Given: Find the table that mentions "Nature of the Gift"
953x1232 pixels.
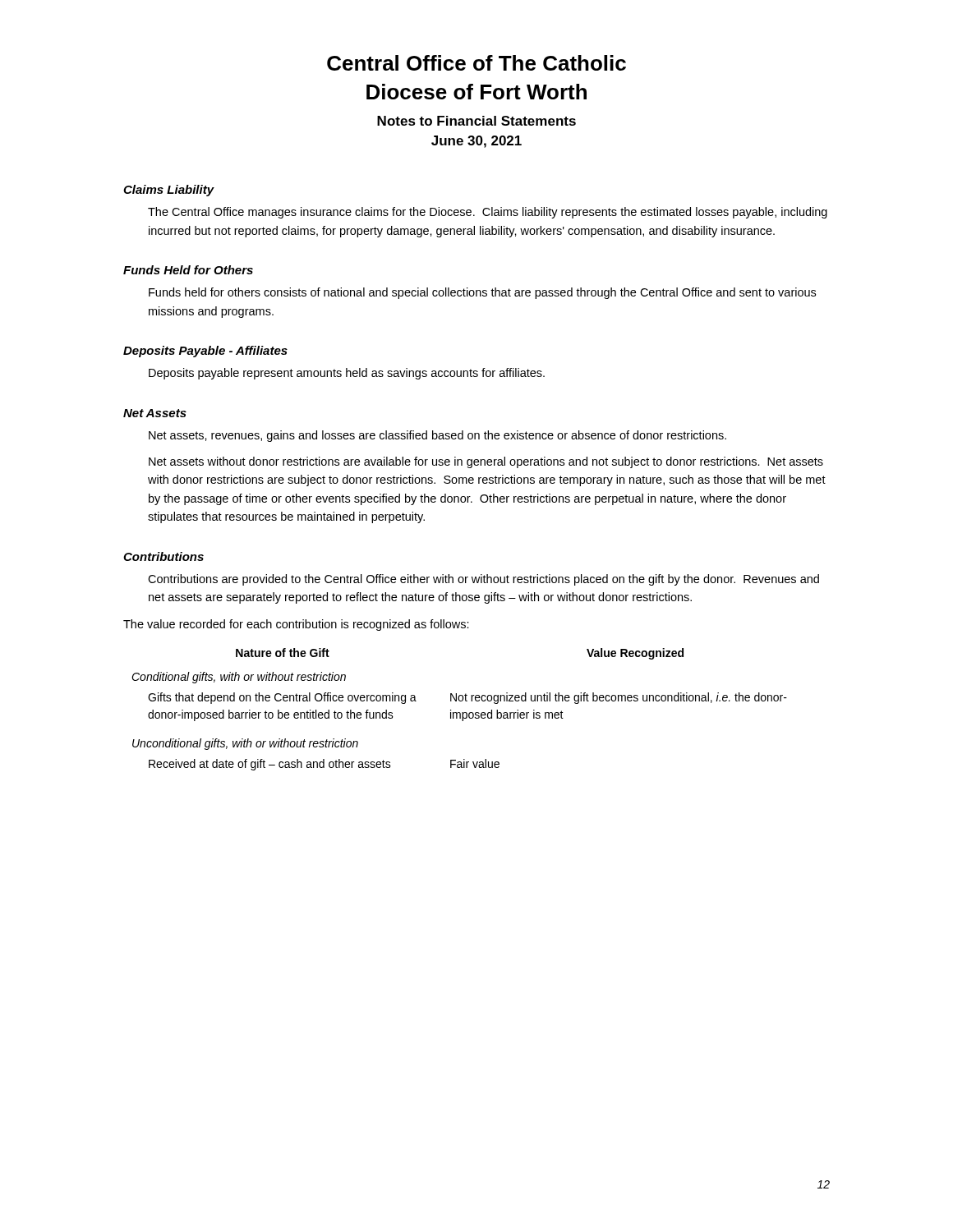Looking at the screenshot, I should [476, 710].
